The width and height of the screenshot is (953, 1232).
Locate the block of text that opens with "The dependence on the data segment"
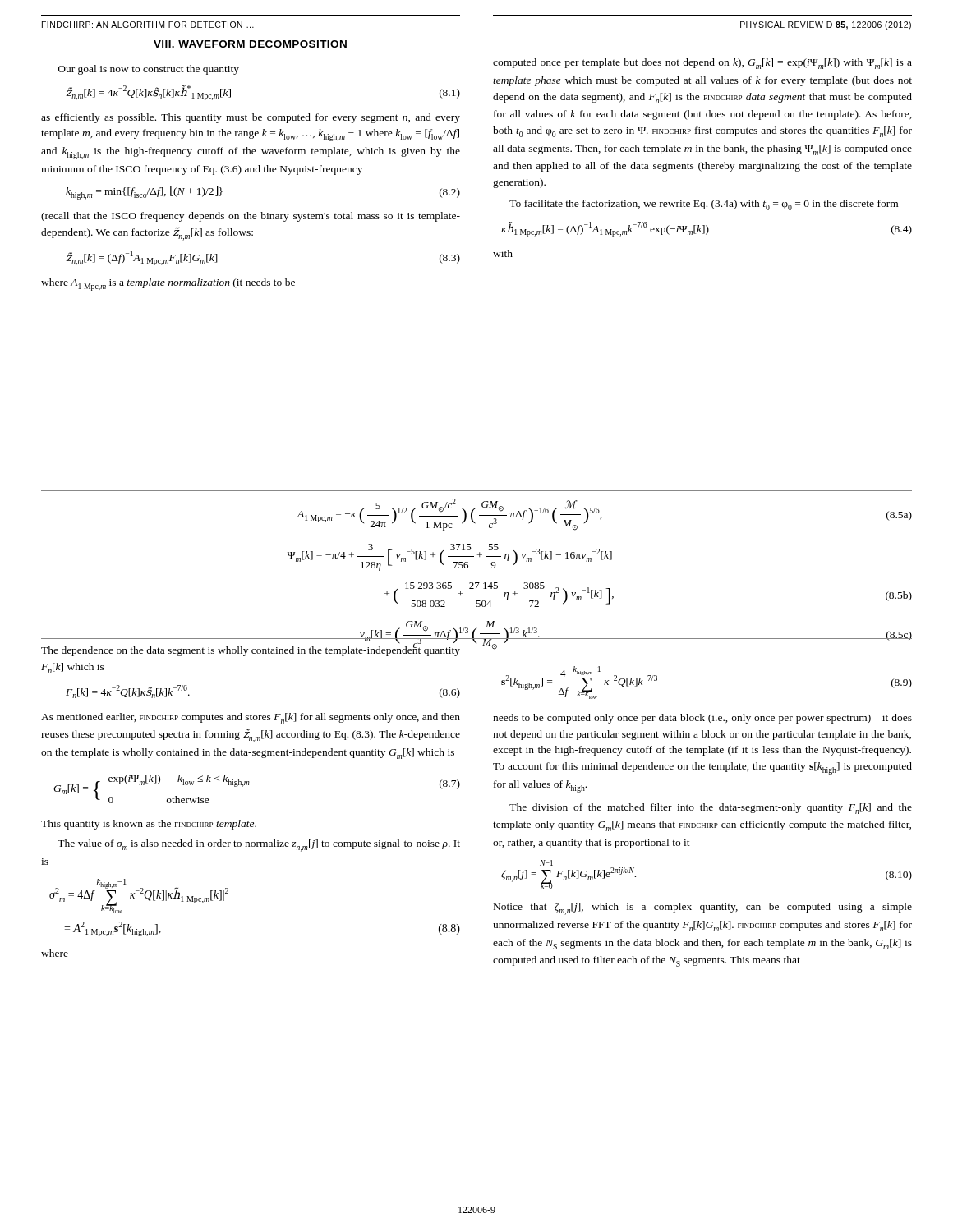251,659
